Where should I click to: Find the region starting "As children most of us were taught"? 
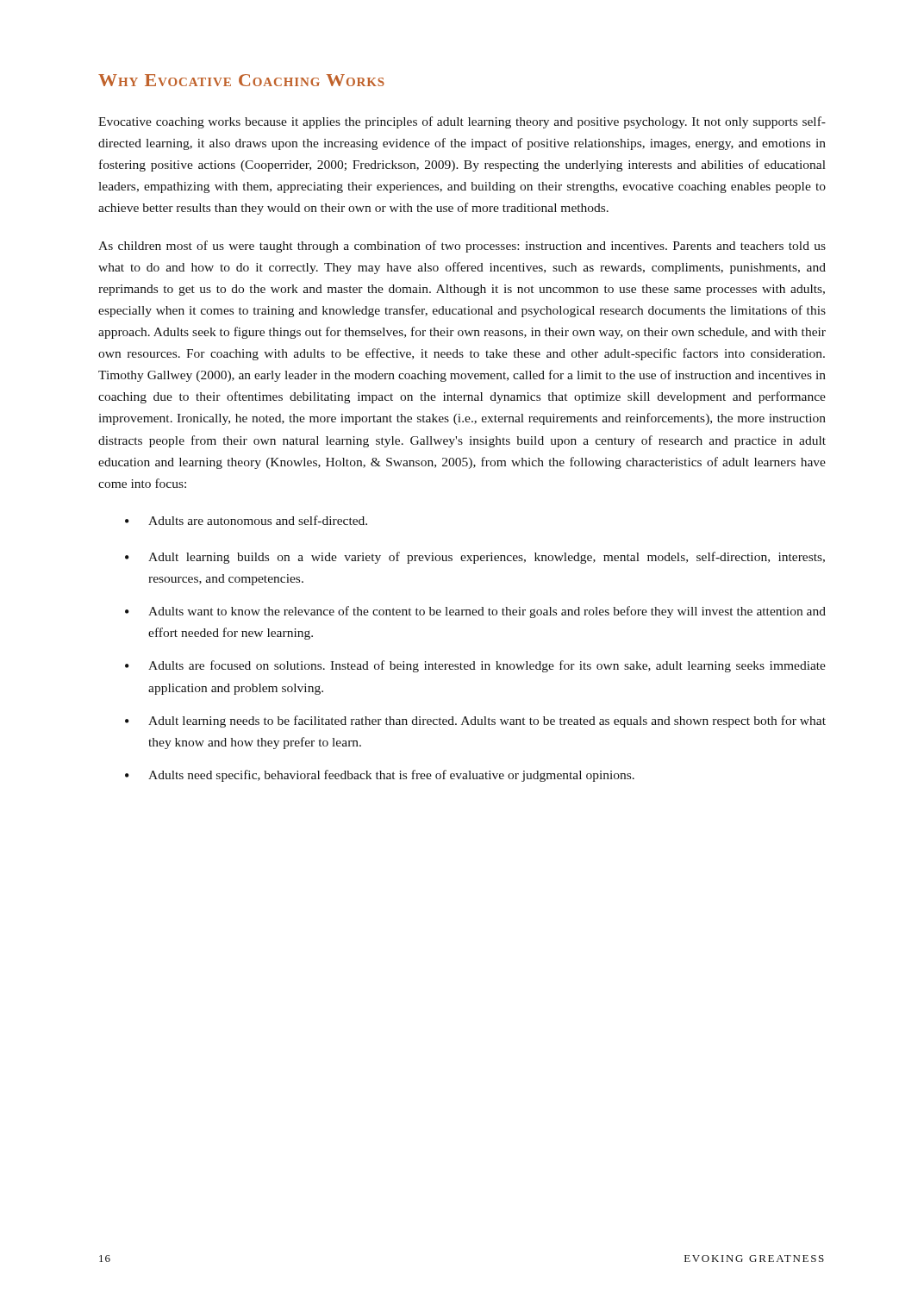pyautogui.click(x=462, y=364)
